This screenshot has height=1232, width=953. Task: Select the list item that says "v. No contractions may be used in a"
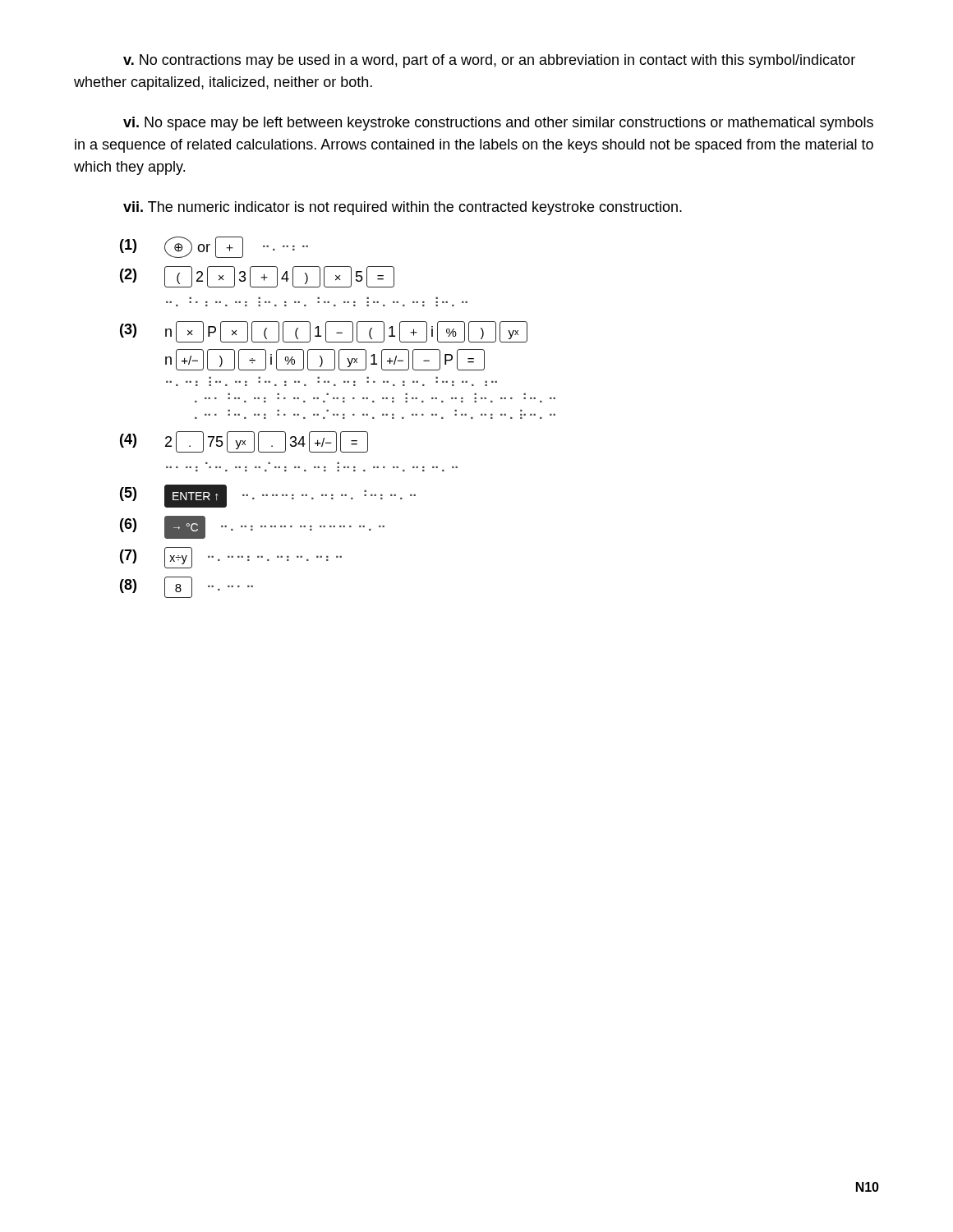465,71
